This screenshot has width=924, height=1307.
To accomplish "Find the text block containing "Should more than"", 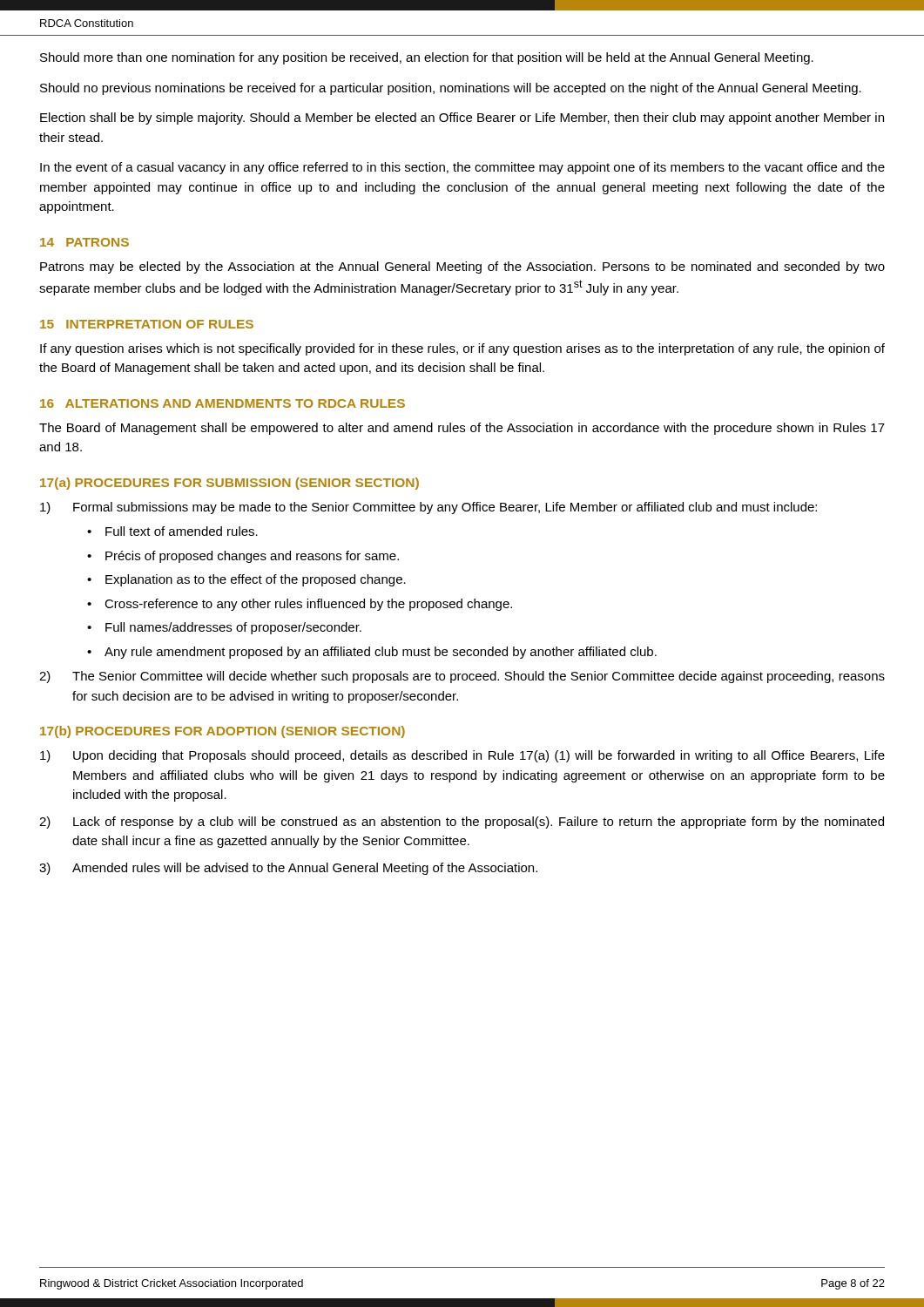I will pos(427,57).
